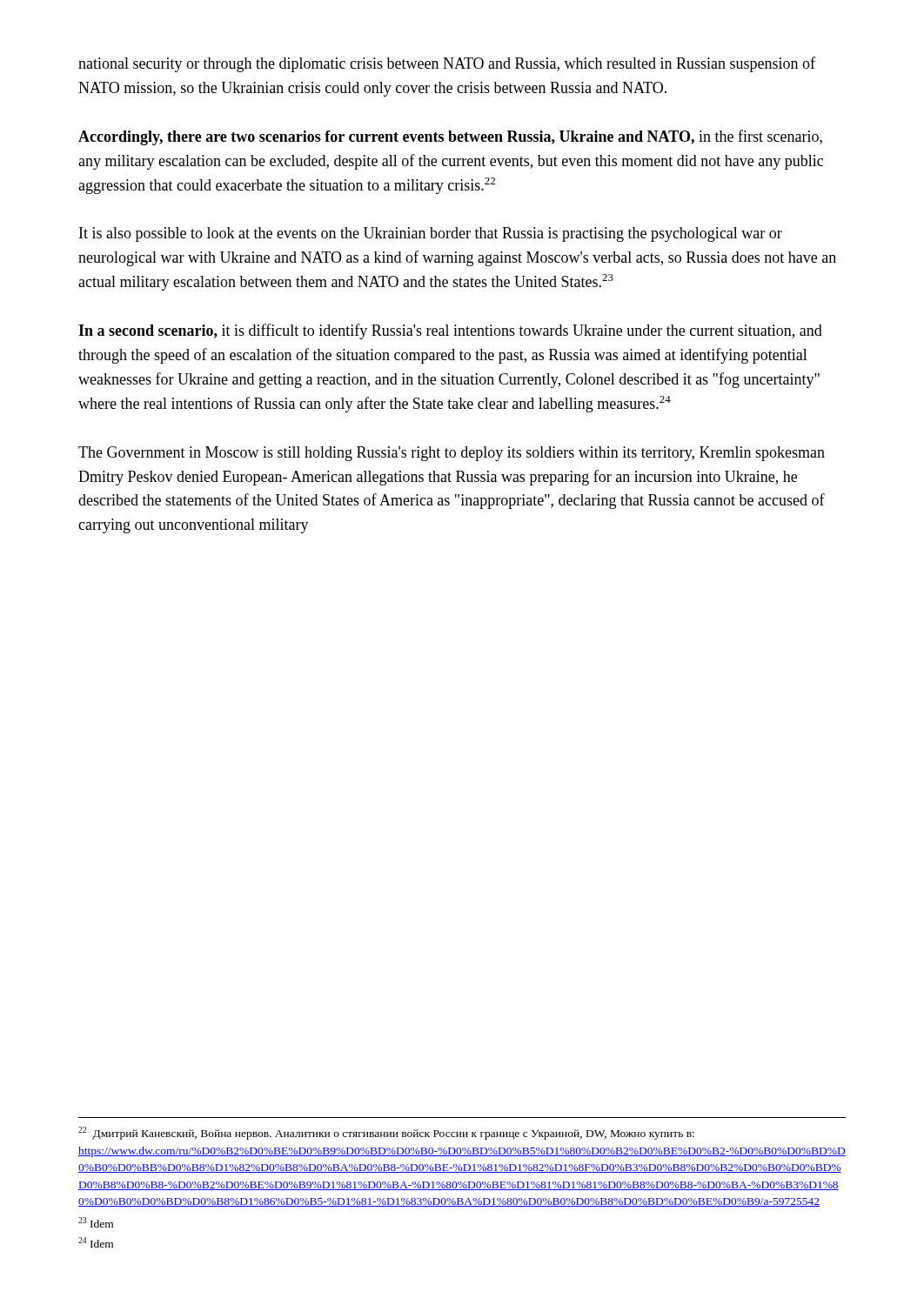The image size is (924, 1305).
Task: Navigate to the text block starting "22 Дмитрий Каневский, Война нервов. Аналитики"
Action: (x=462, y=1166)
